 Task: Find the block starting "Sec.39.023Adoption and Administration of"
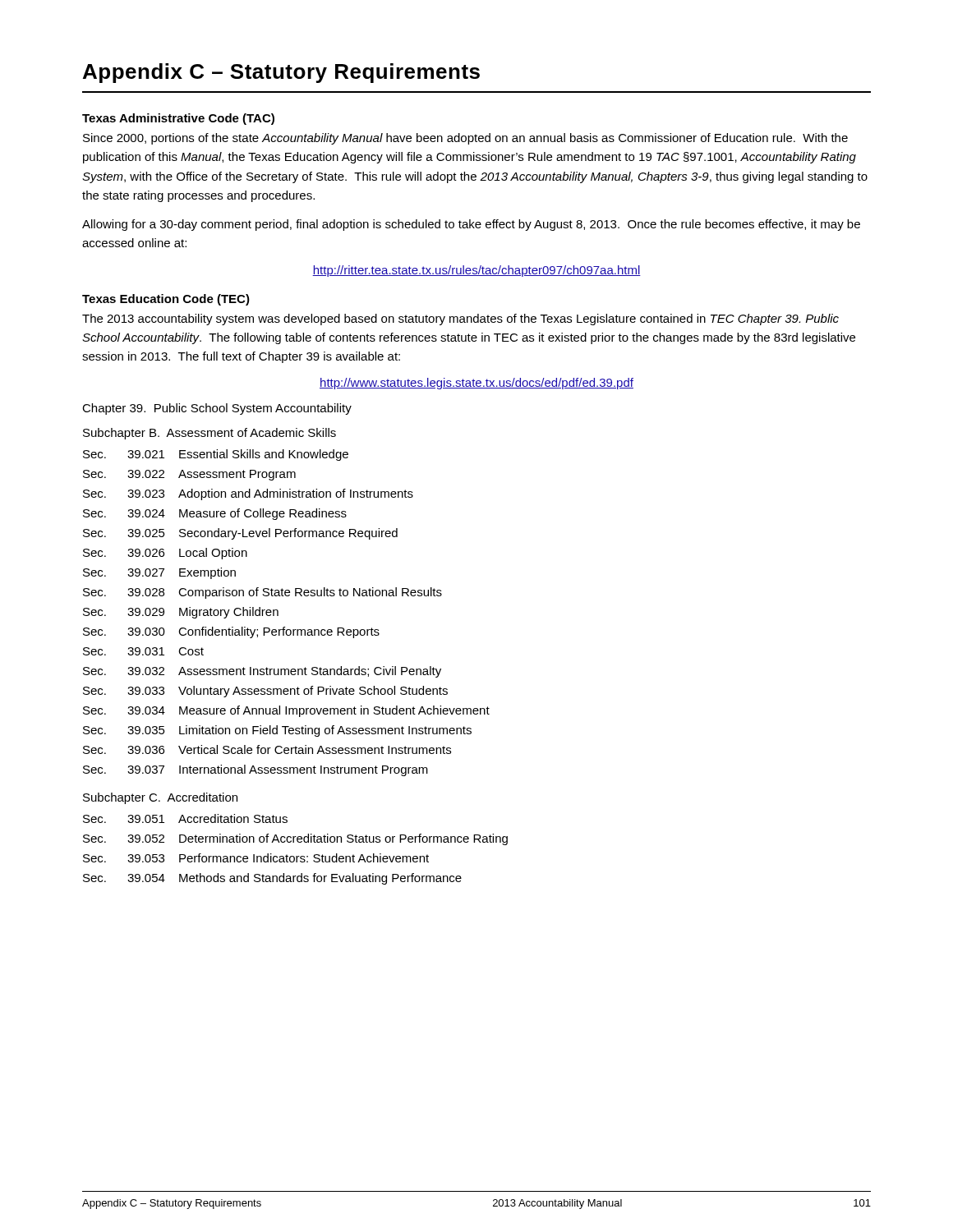click(248, 494)
